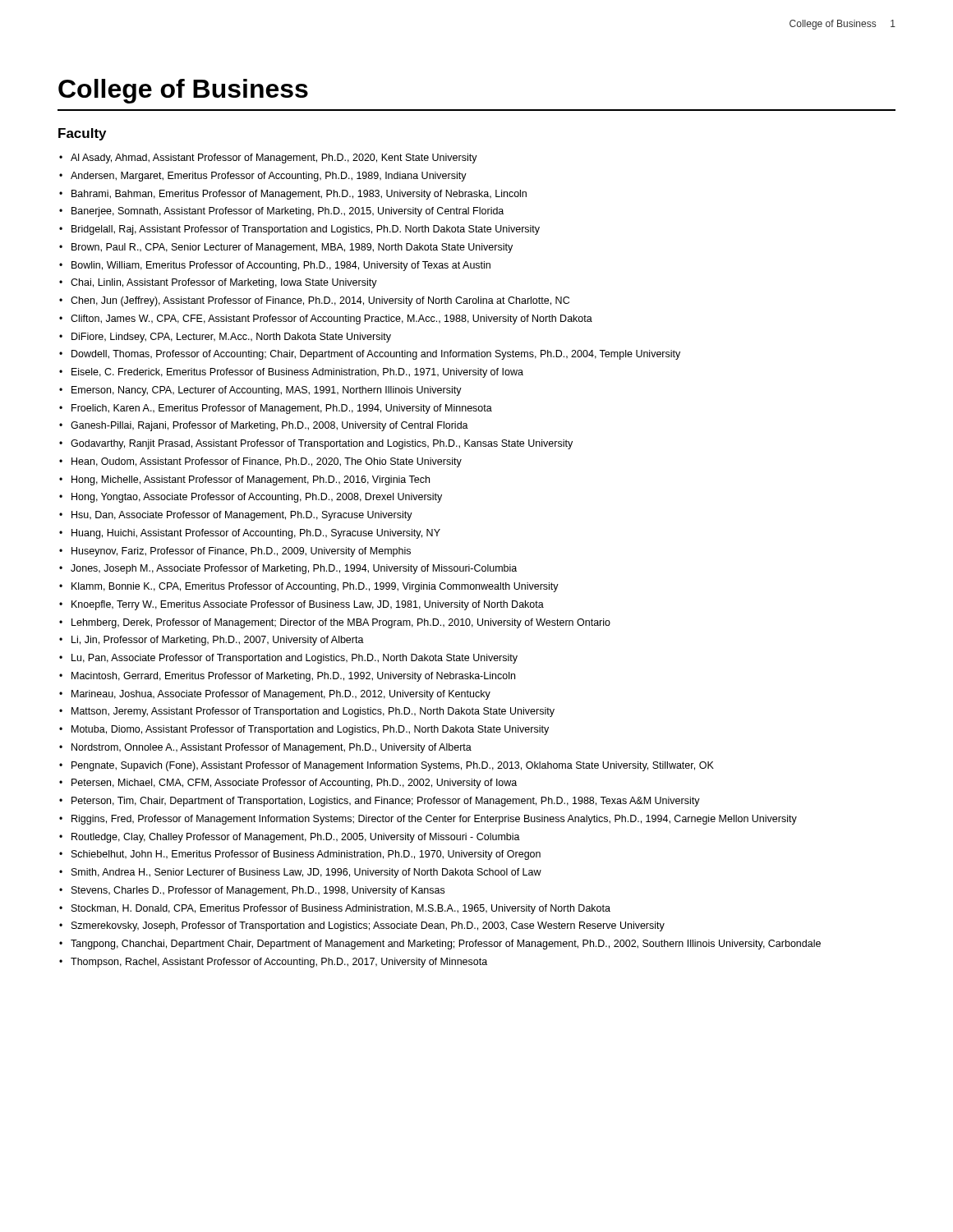This screenshot has height=1232, width=953.
Task: Click on the list item with the text "Riggins, Fred, Professor of Management Information Systems; Director"
Action: coord(434,819)
